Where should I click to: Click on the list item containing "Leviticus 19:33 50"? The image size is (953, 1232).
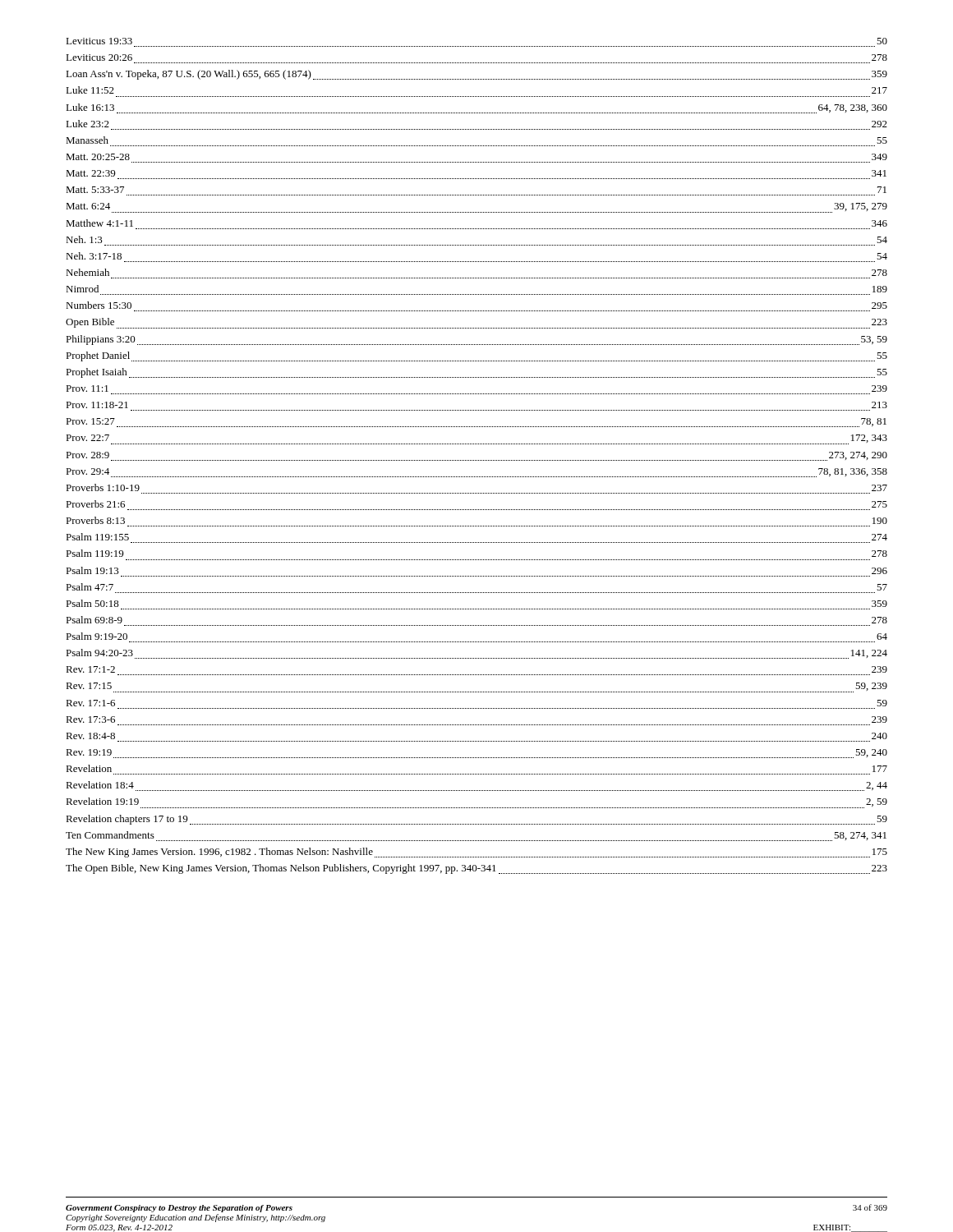coord(476,41)
